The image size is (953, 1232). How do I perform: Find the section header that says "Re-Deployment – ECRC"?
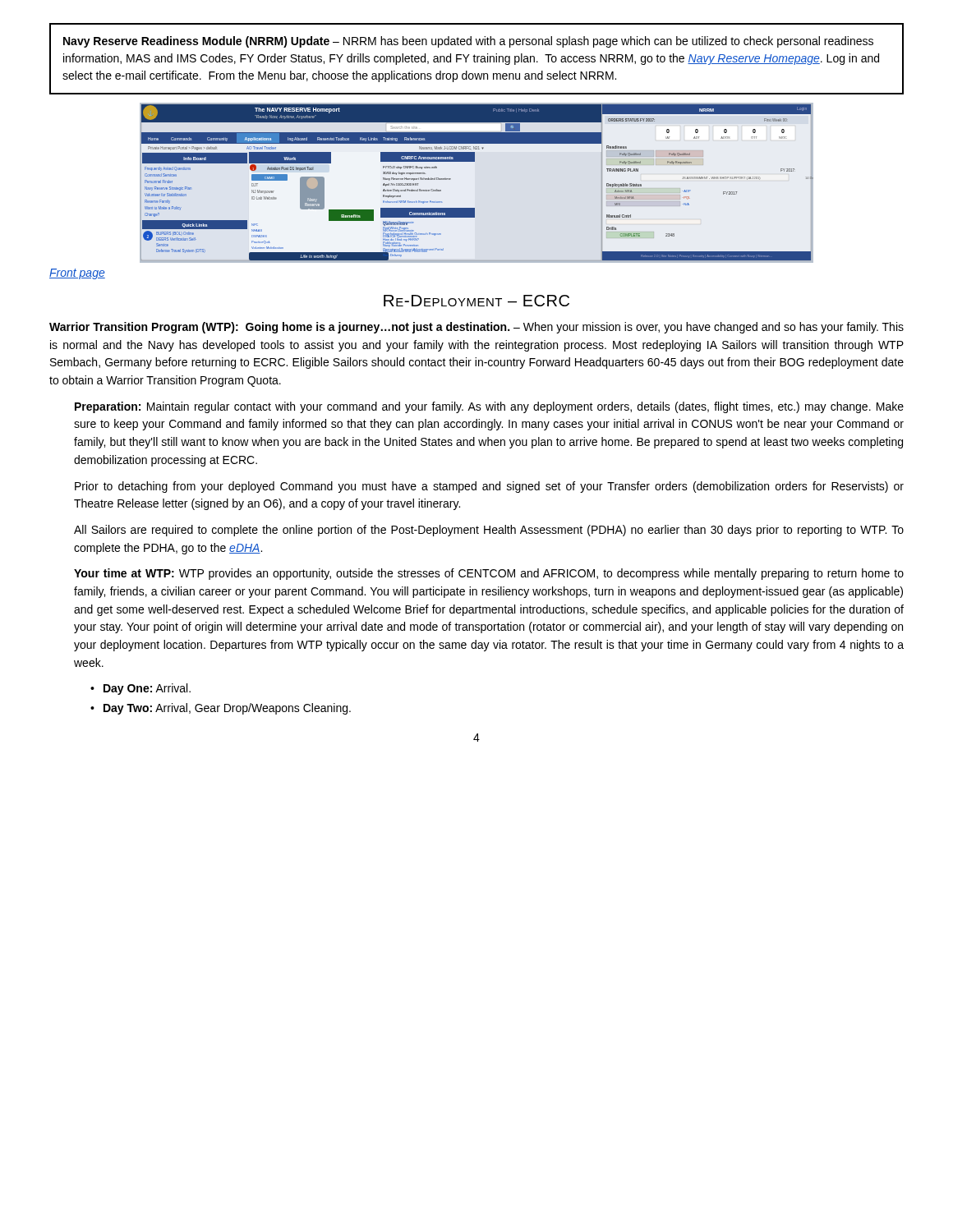click(x=476, y=300)
